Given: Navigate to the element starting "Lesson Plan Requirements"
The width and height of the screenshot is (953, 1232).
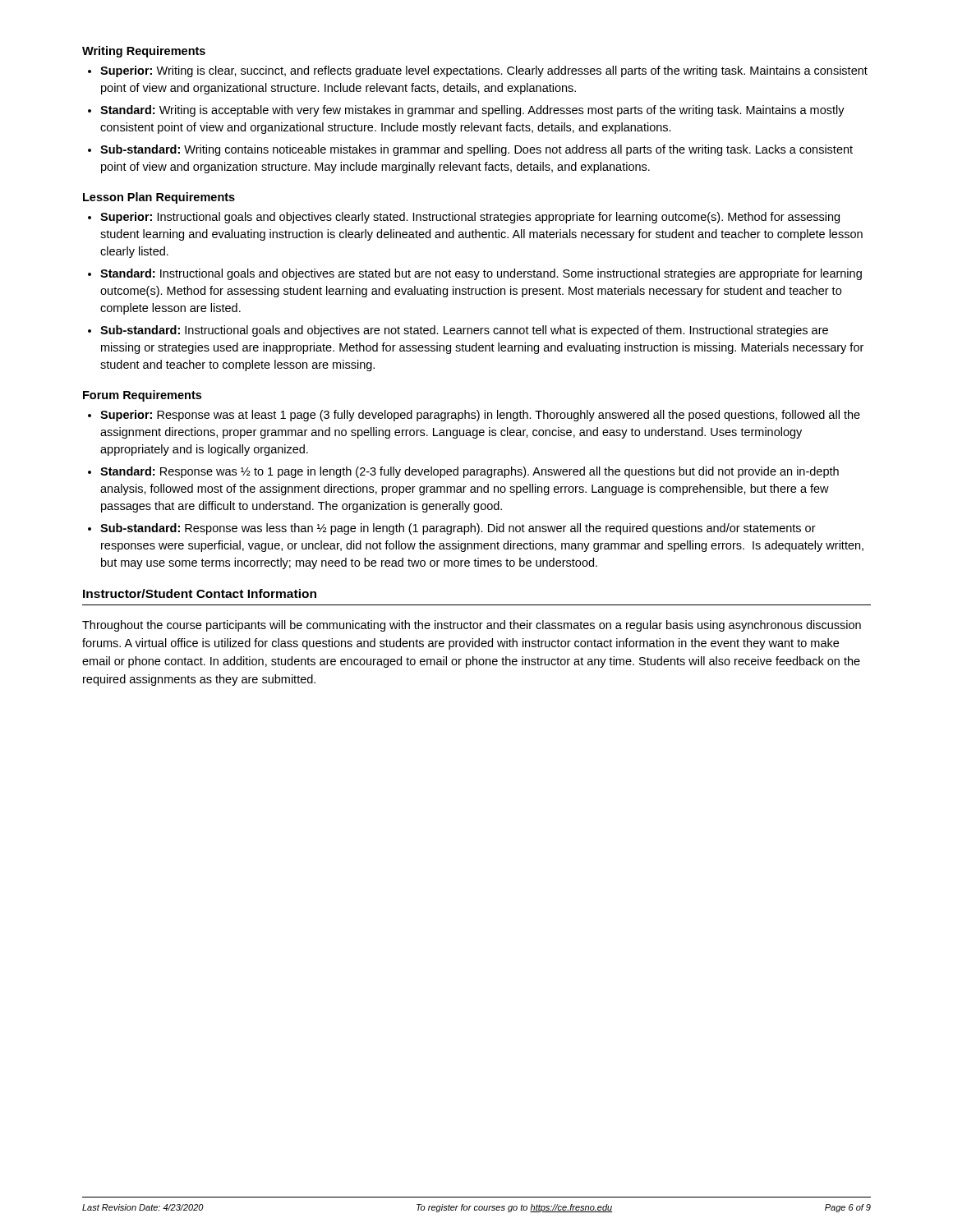Looking at the screenshot, I should tap(159, 197).
